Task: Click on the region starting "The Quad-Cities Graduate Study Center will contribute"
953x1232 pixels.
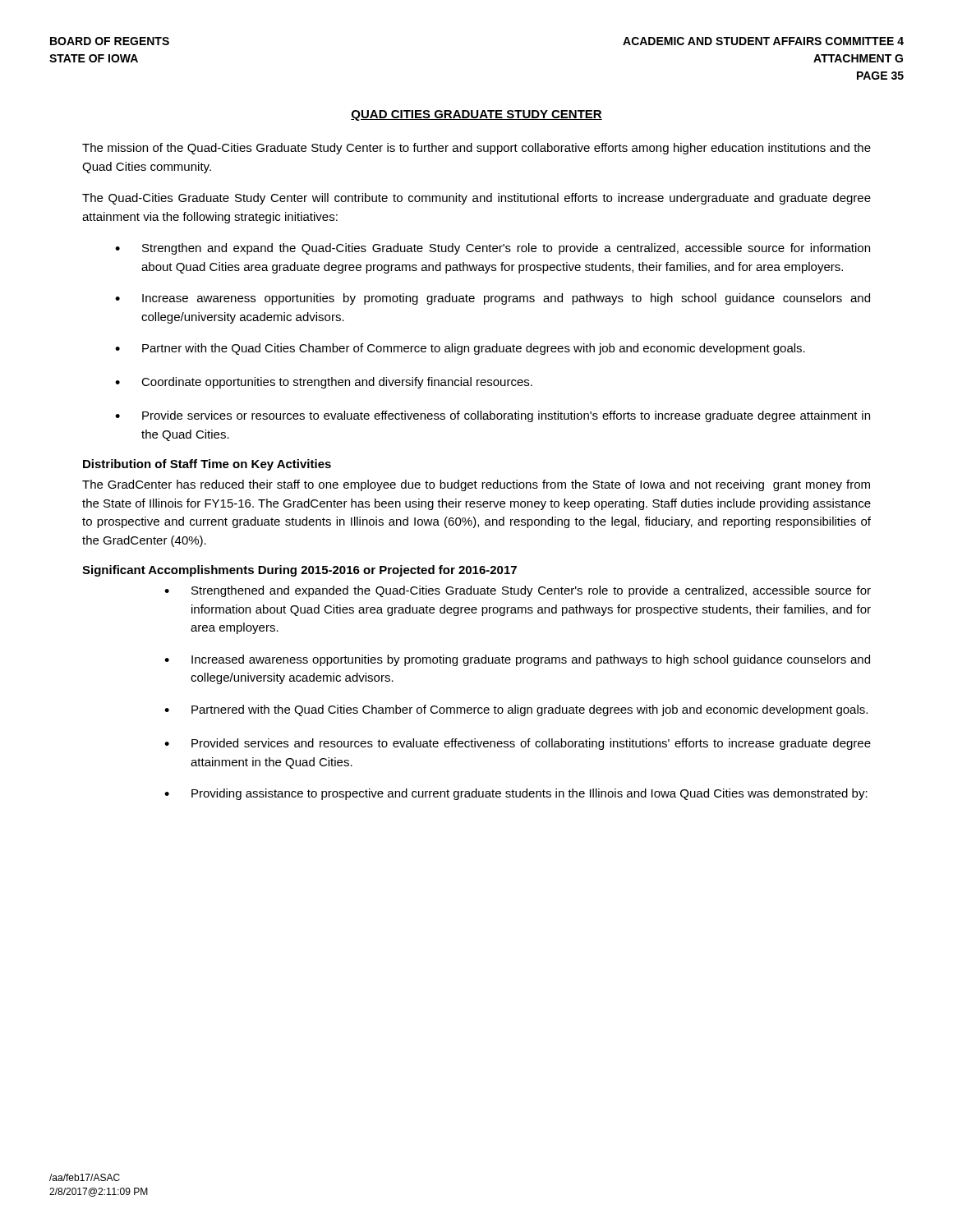Action: pos(476,207)
